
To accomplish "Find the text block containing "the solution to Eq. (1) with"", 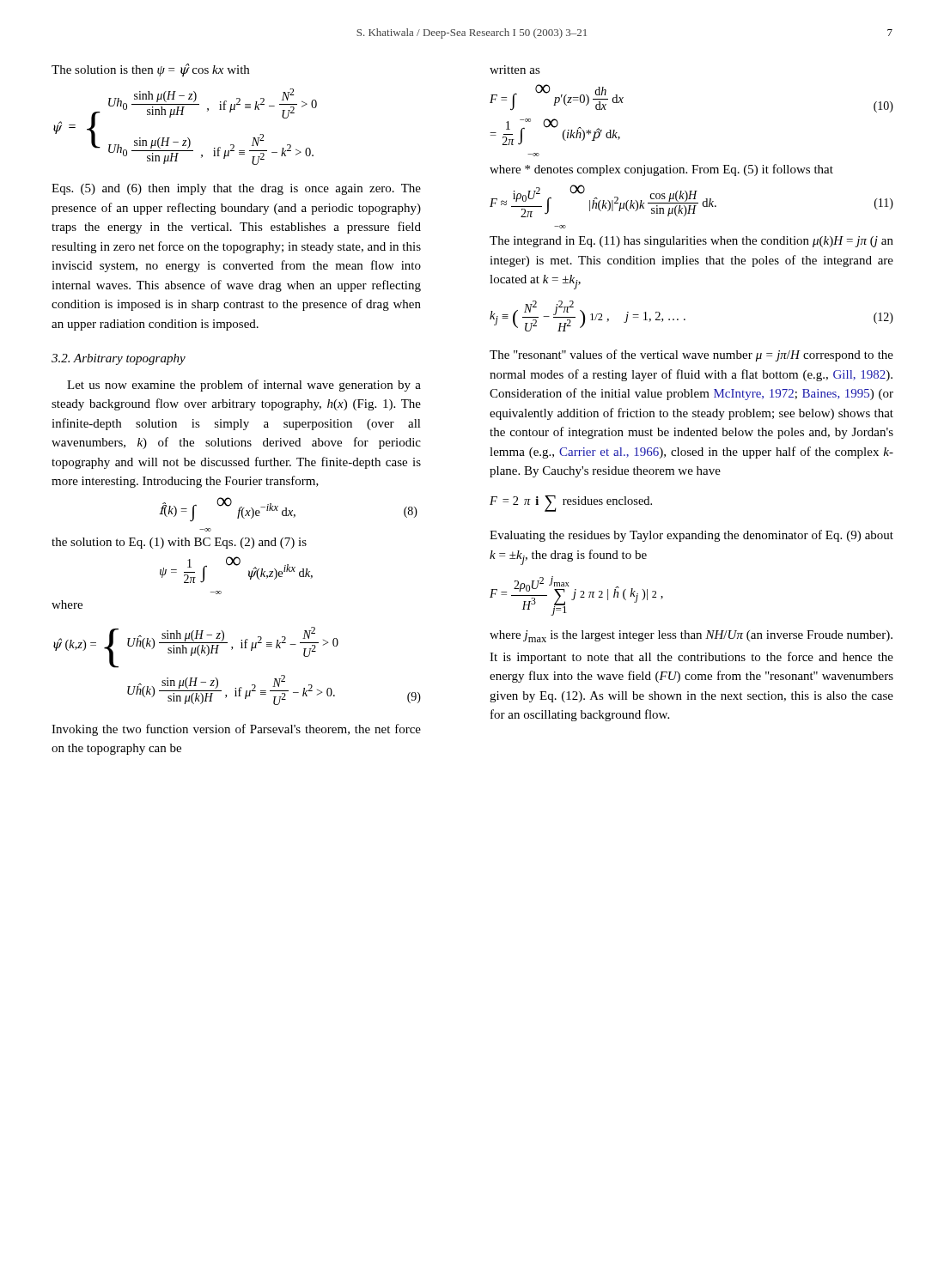I will tap(179, 542).
